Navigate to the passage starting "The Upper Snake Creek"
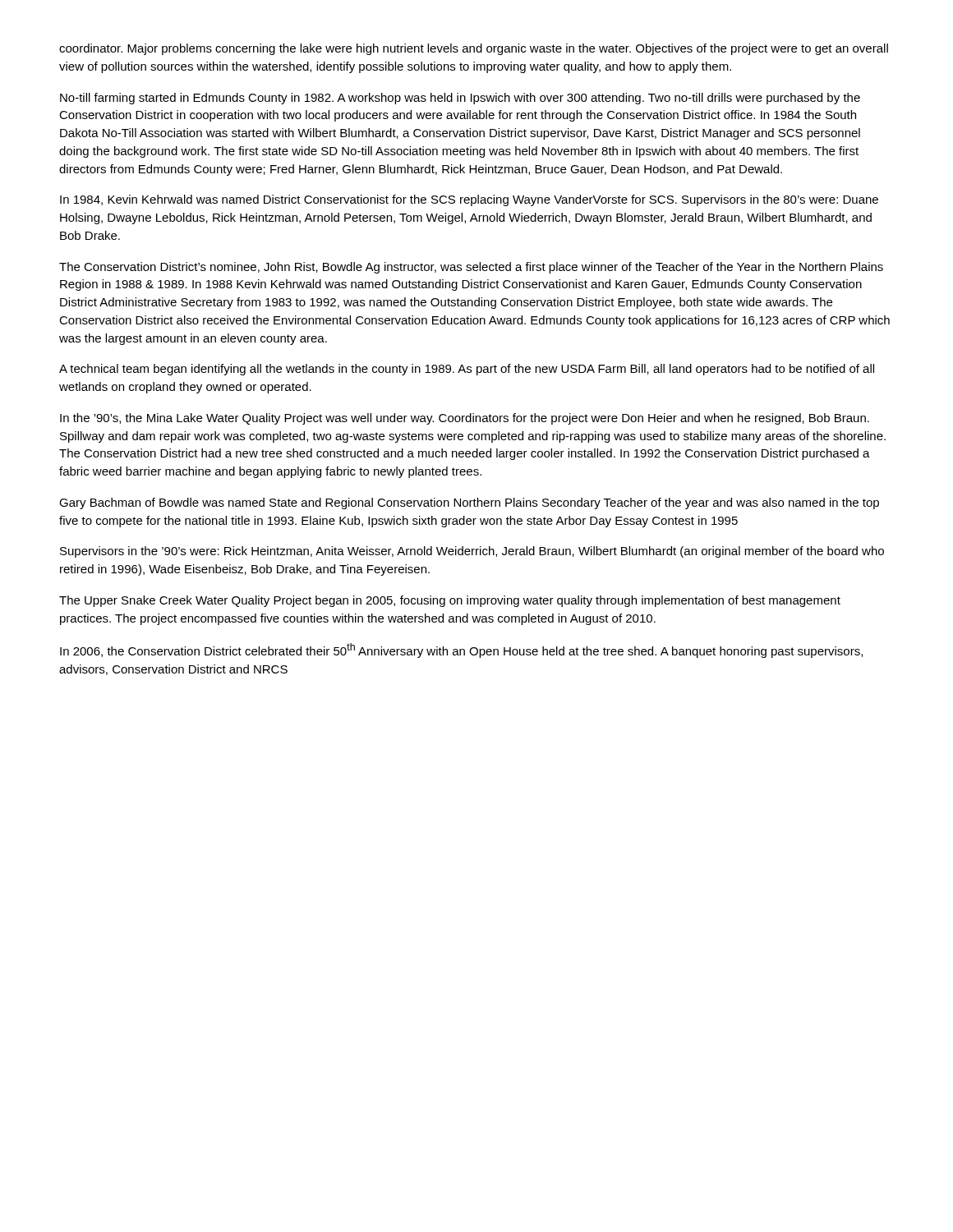The height and width of the screenshot is (1232, 953). pos(450,609)
